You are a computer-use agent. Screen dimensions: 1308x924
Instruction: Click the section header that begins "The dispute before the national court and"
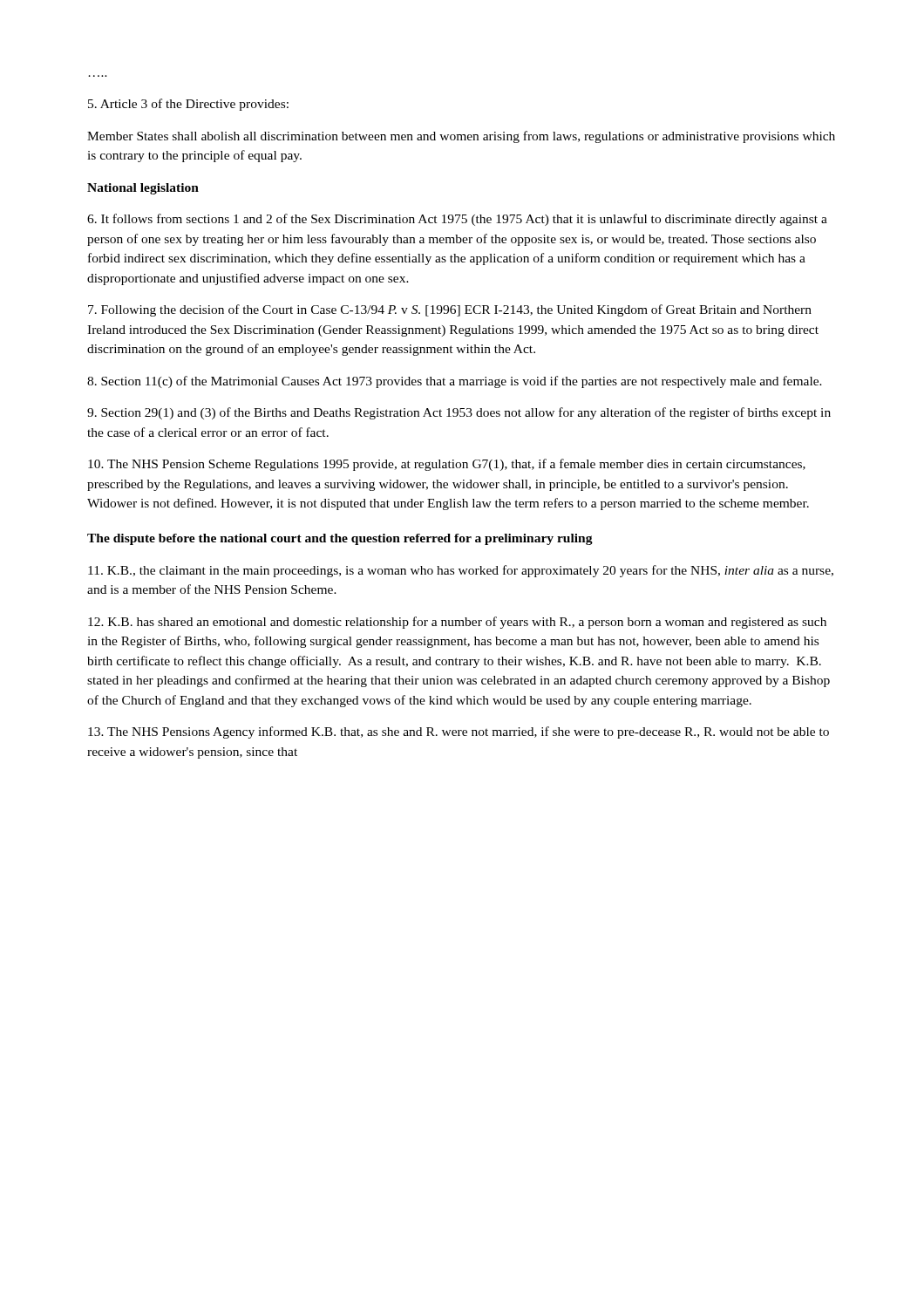[340, 538]
